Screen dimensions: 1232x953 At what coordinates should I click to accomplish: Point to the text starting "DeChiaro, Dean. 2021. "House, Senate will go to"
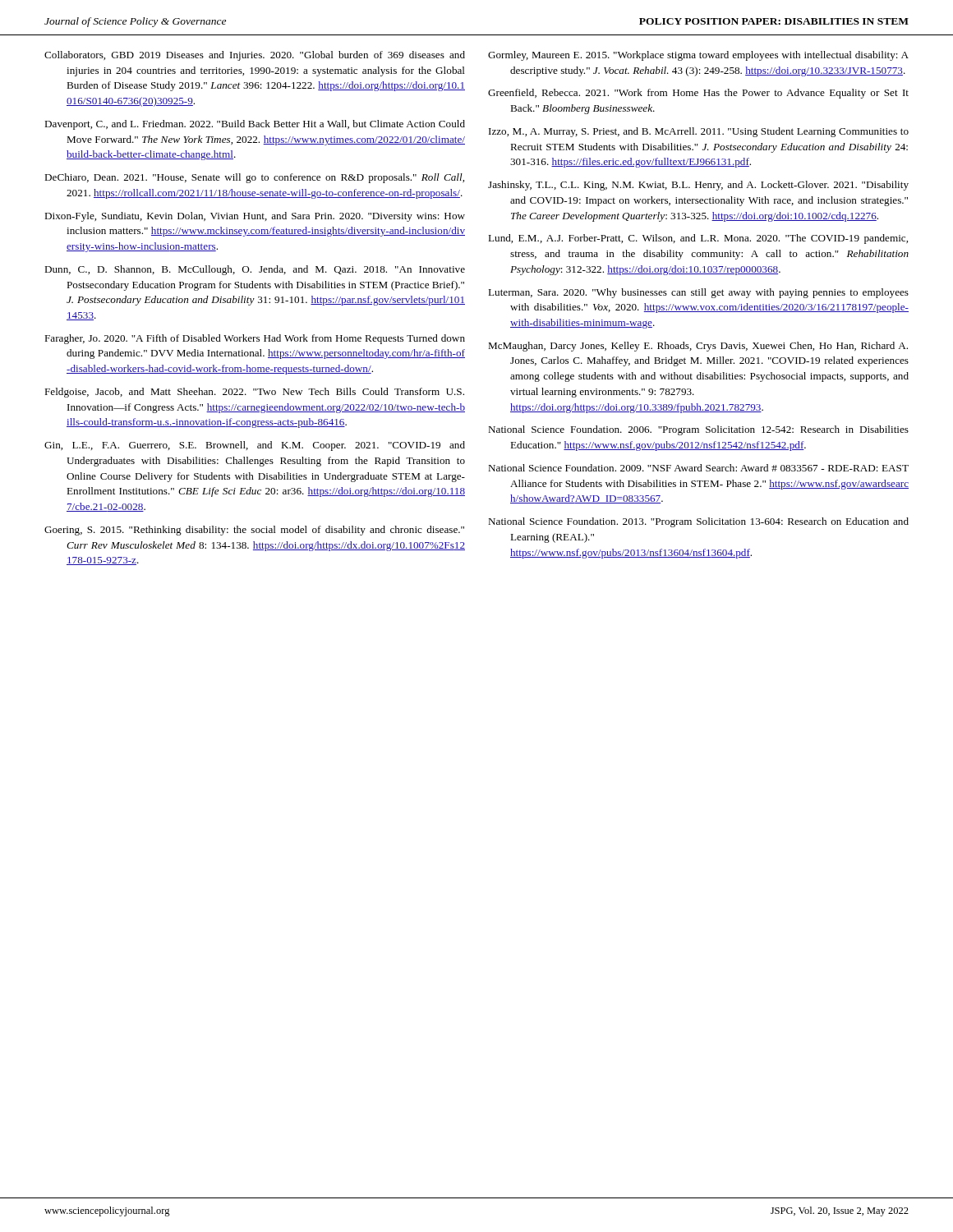[255, 185]
